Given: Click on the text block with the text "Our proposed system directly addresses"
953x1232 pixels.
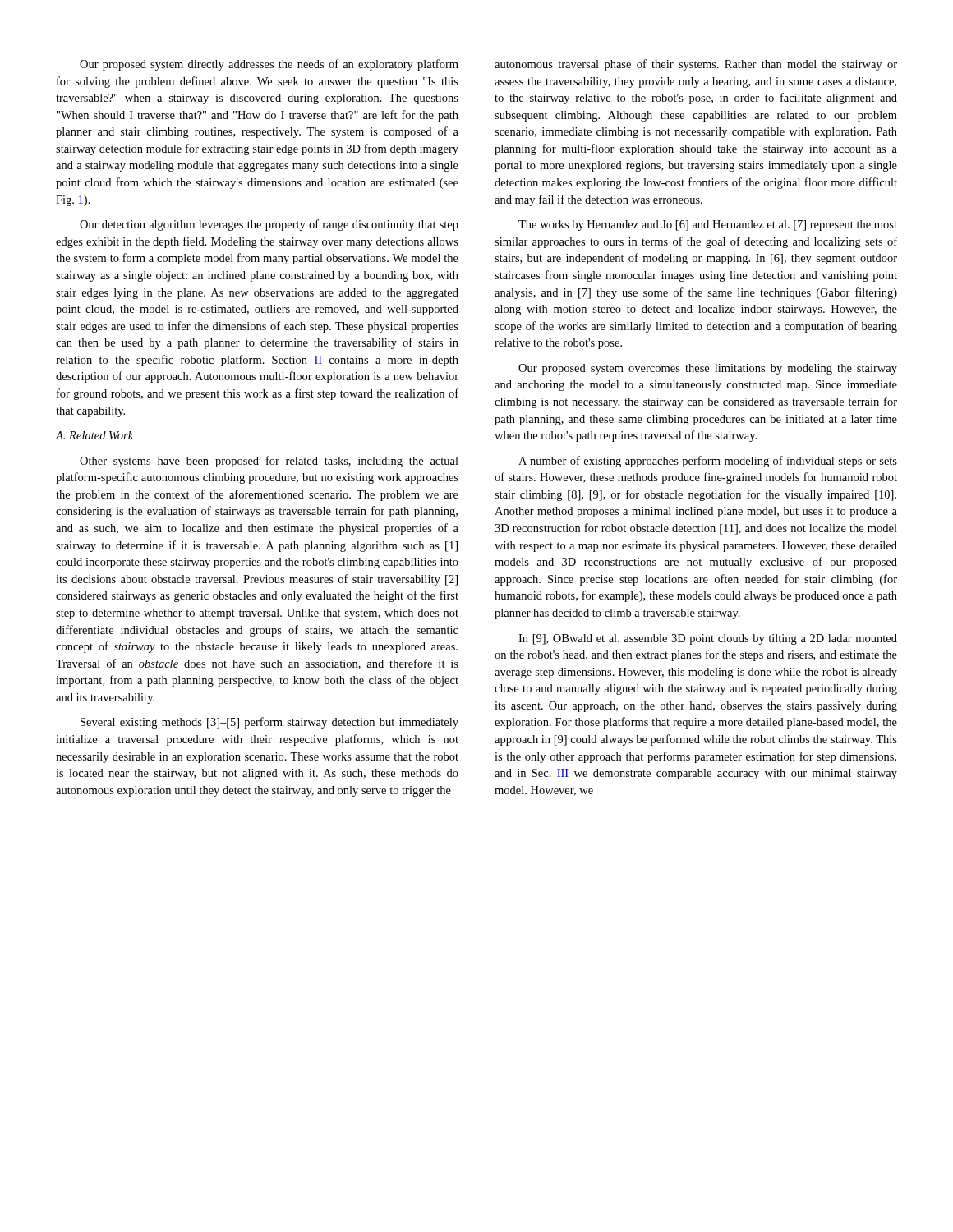Looking at the screenshot, I should [257, 132].
